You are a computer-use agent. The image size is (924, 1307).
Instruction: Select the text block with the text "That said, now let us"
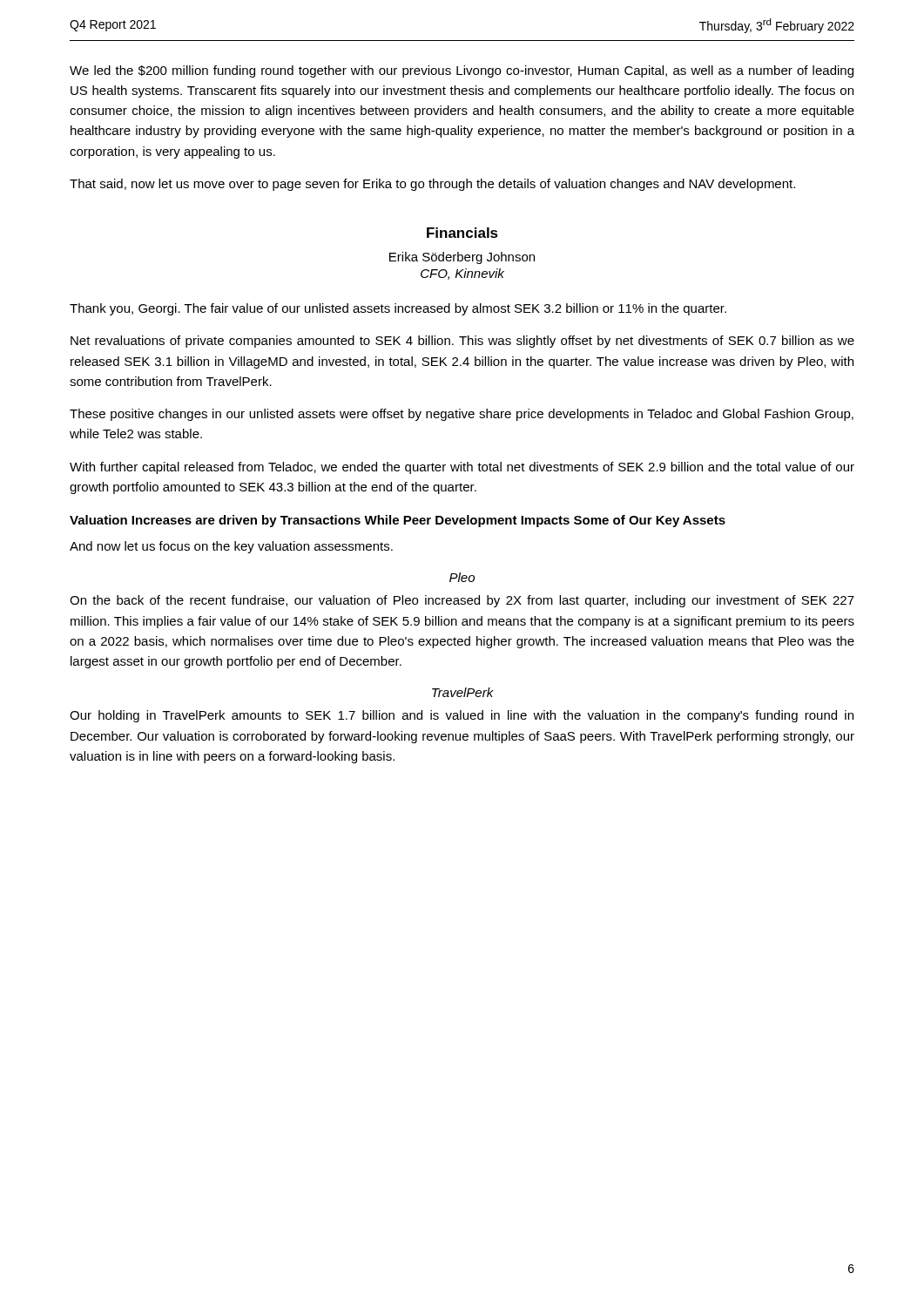coord(433,183)
